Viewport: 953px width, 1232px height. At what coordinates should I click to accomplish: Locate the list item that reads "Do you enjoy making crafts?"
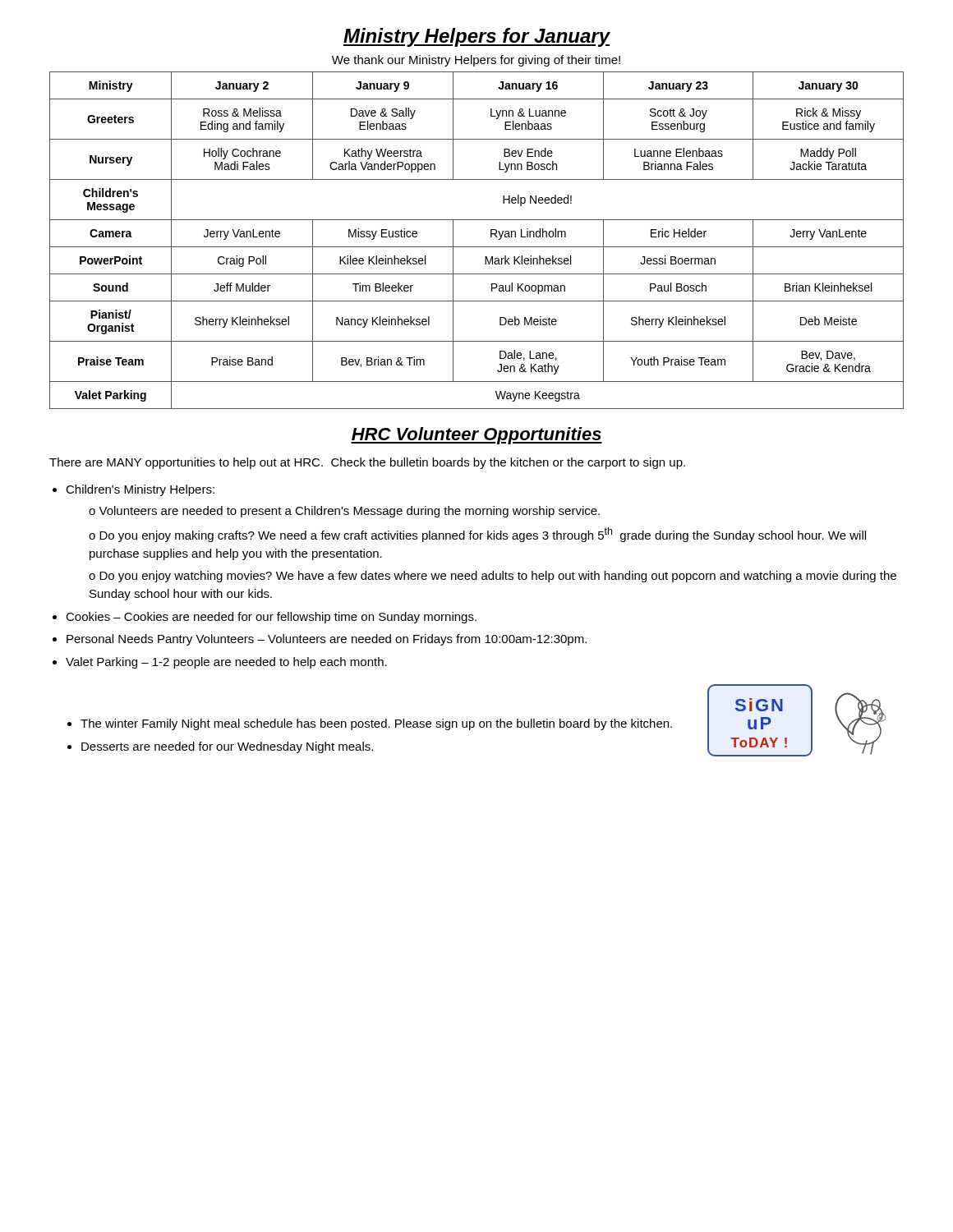click(x=496, y=543)
